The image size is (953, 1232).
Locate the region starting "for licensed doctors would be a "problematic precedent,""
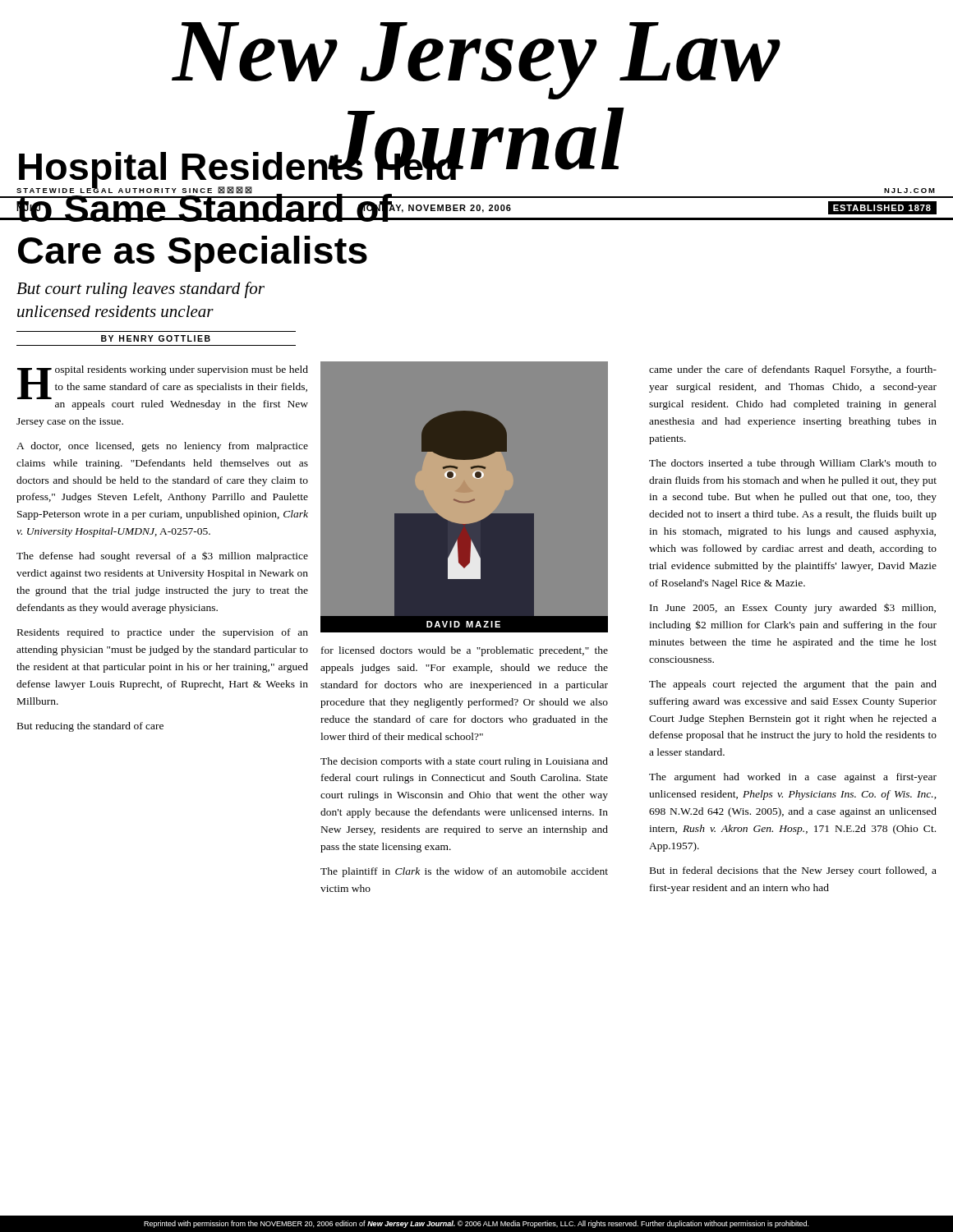(464, 770)
